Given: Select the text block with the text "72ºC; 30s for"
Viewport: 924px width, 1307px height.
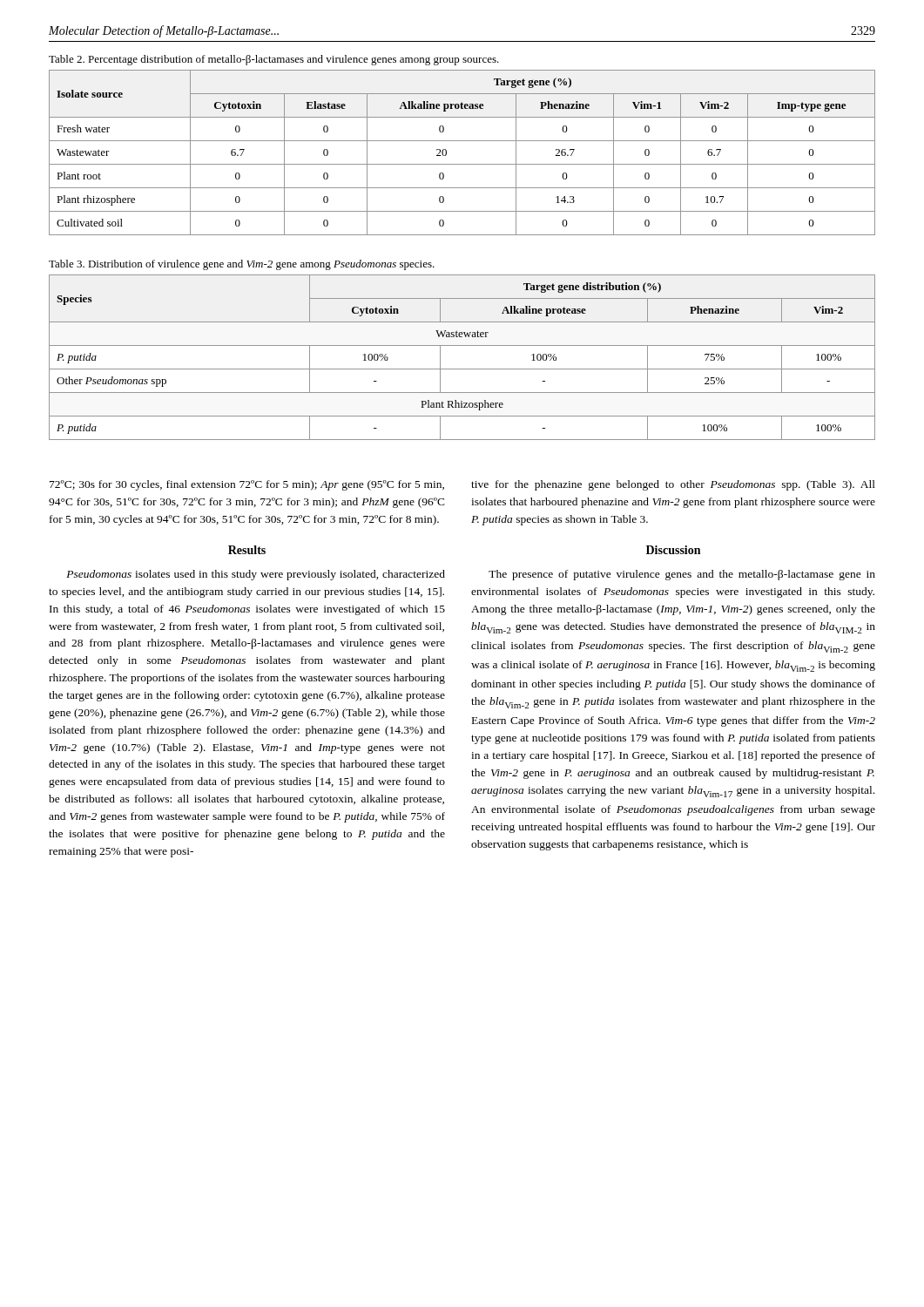Looking at the screenshot, I should coord(247,502).
